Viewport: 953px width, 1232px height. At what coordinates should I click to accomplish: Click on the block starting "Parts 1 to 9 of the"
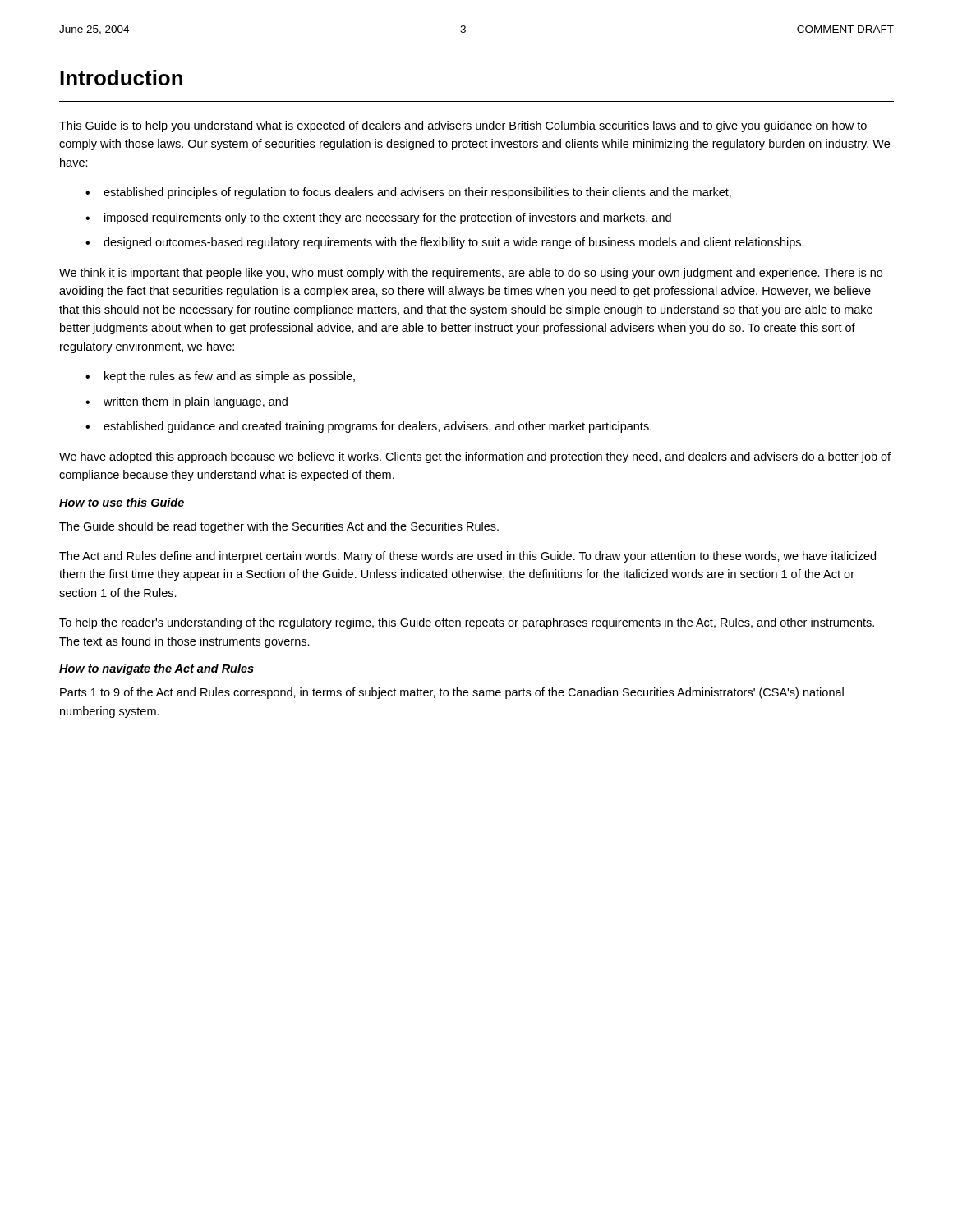point(452,702)
